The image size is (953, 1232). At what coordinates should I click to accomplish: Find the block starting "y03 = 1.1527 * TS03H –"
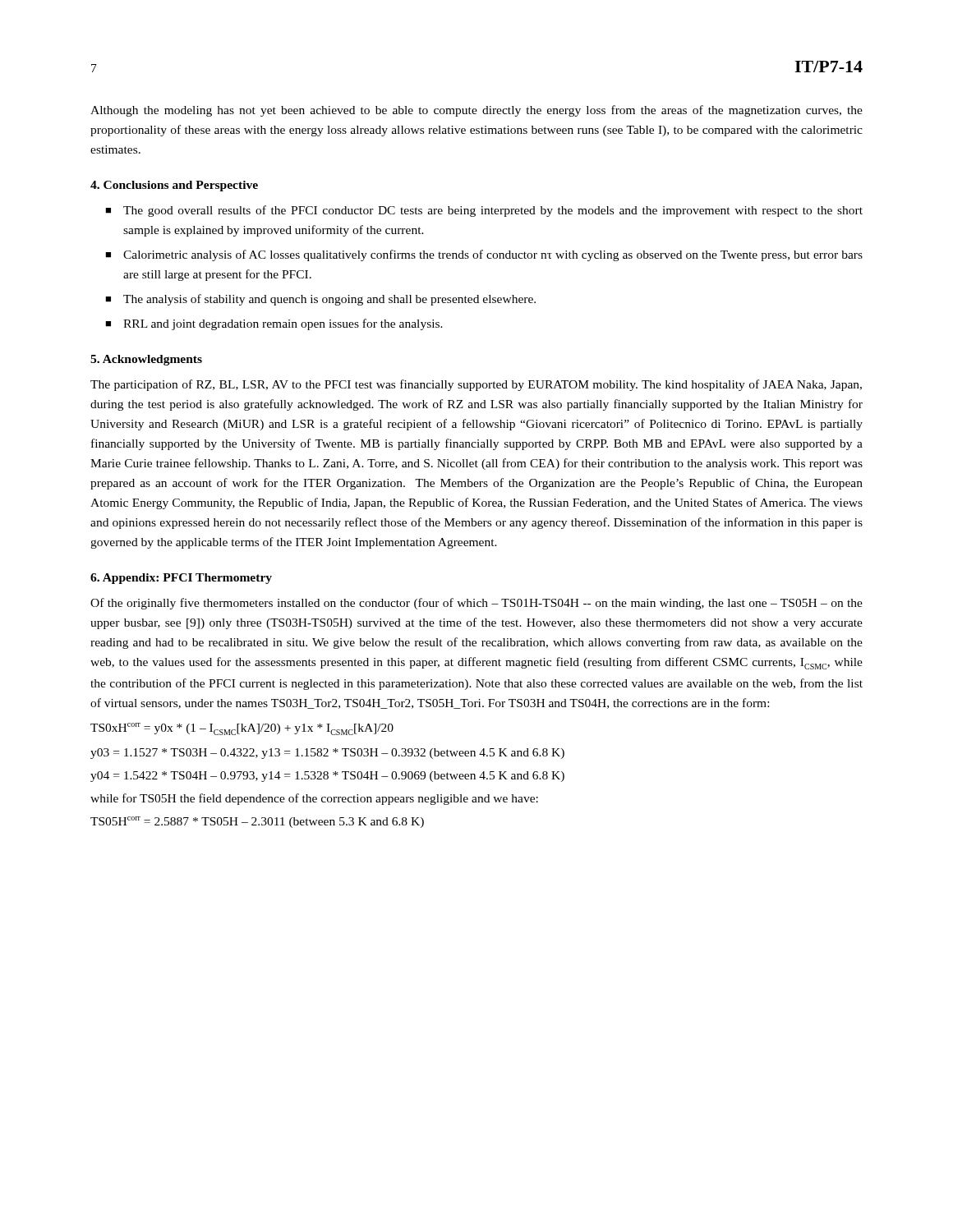[x=328, y=752]
